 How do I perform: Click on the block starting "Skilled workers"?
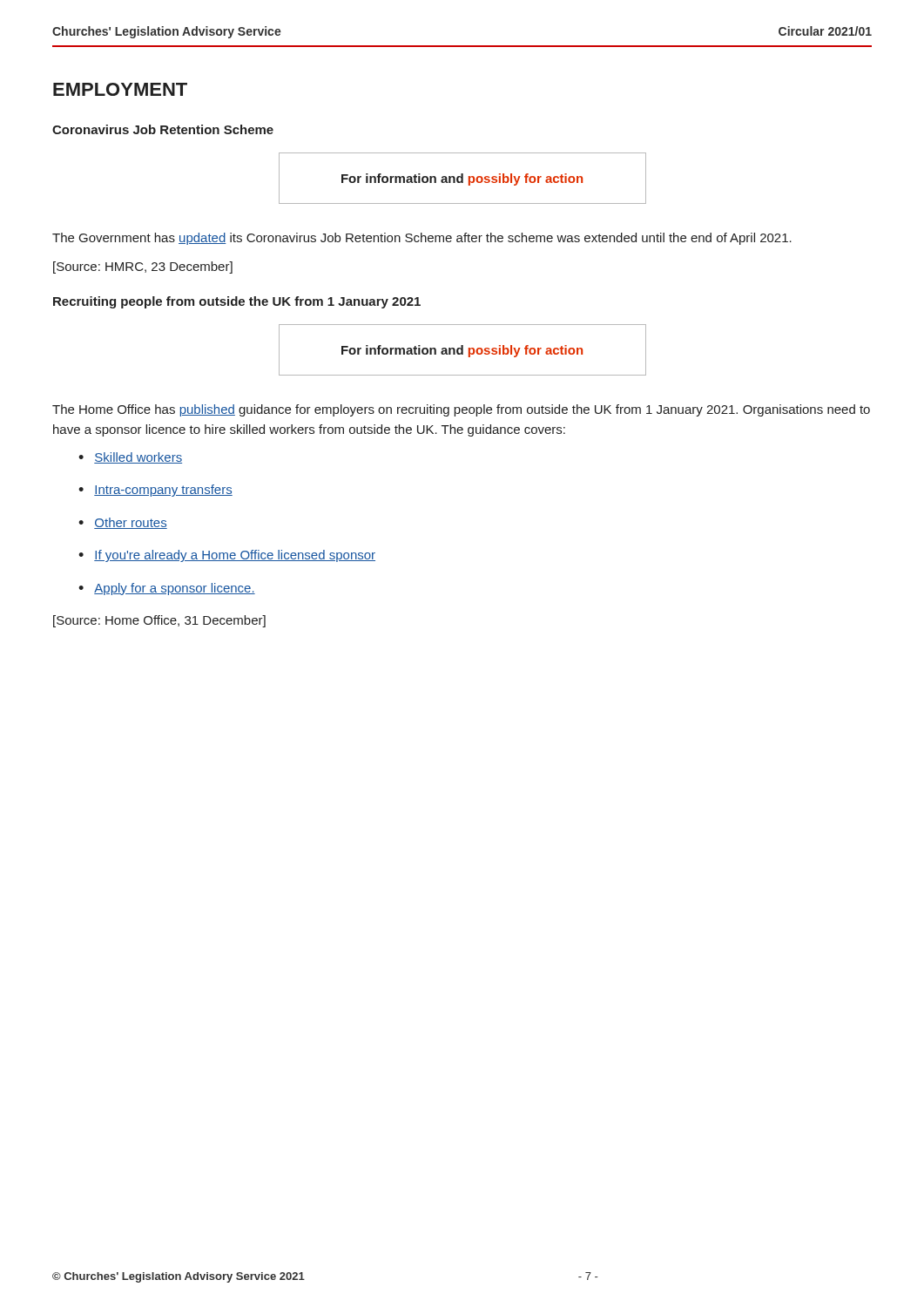tap(138, 458)
